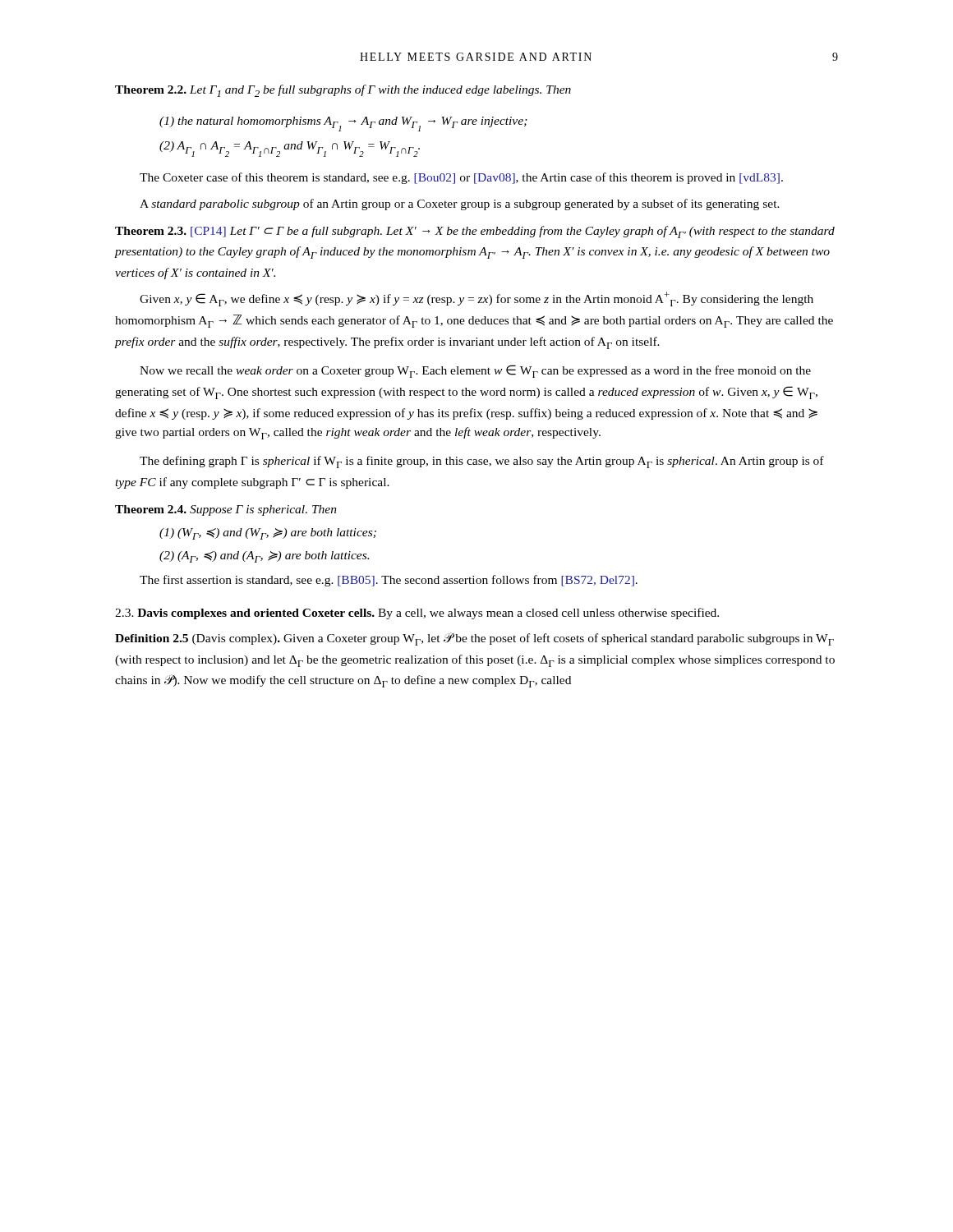
Task: Point to the block beginning "Theorem 2.3. [CP14] Let Γ′ ⊂ Γ"
Action: point(475,251)
